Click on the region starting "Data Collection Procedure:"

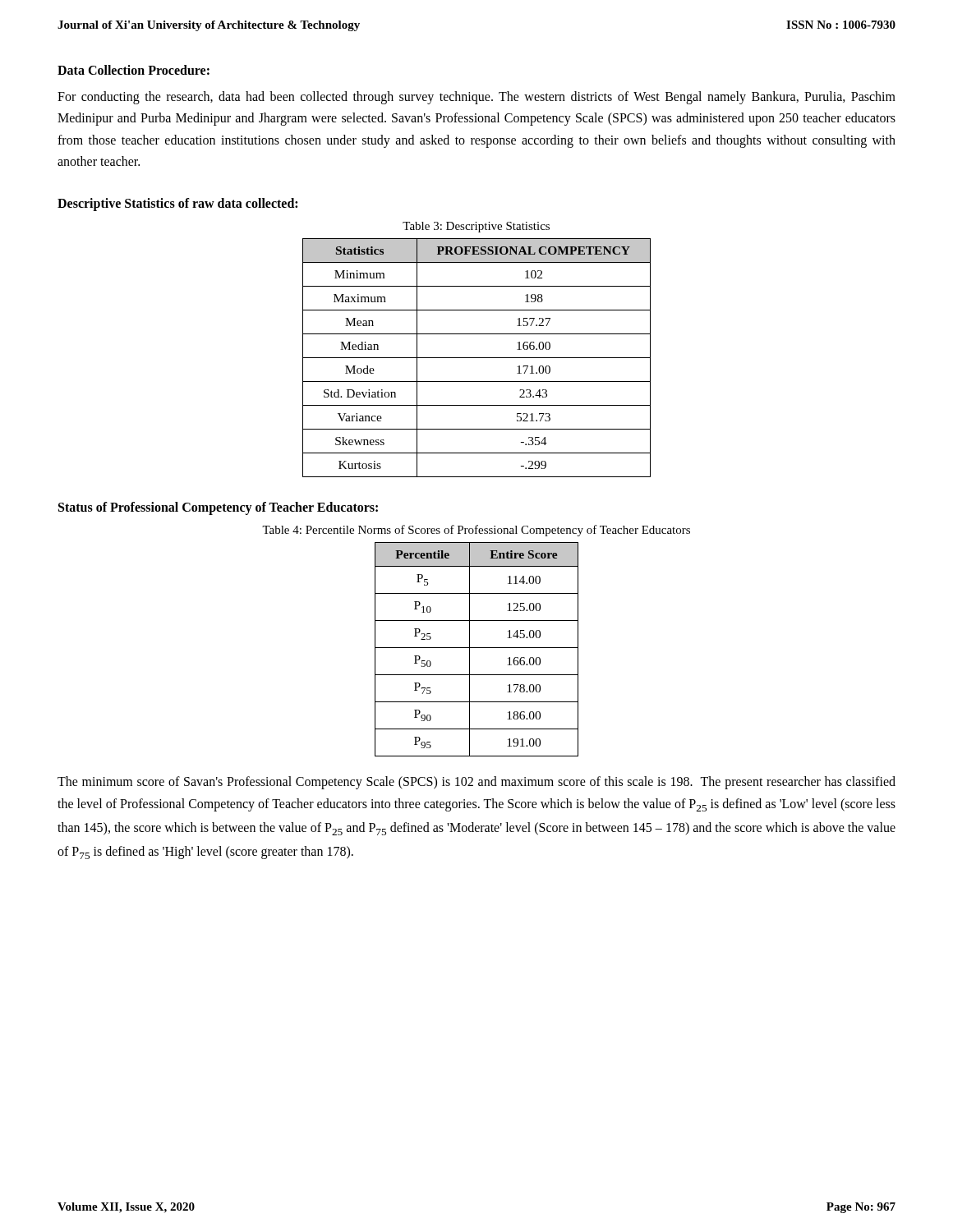(134, 70)
